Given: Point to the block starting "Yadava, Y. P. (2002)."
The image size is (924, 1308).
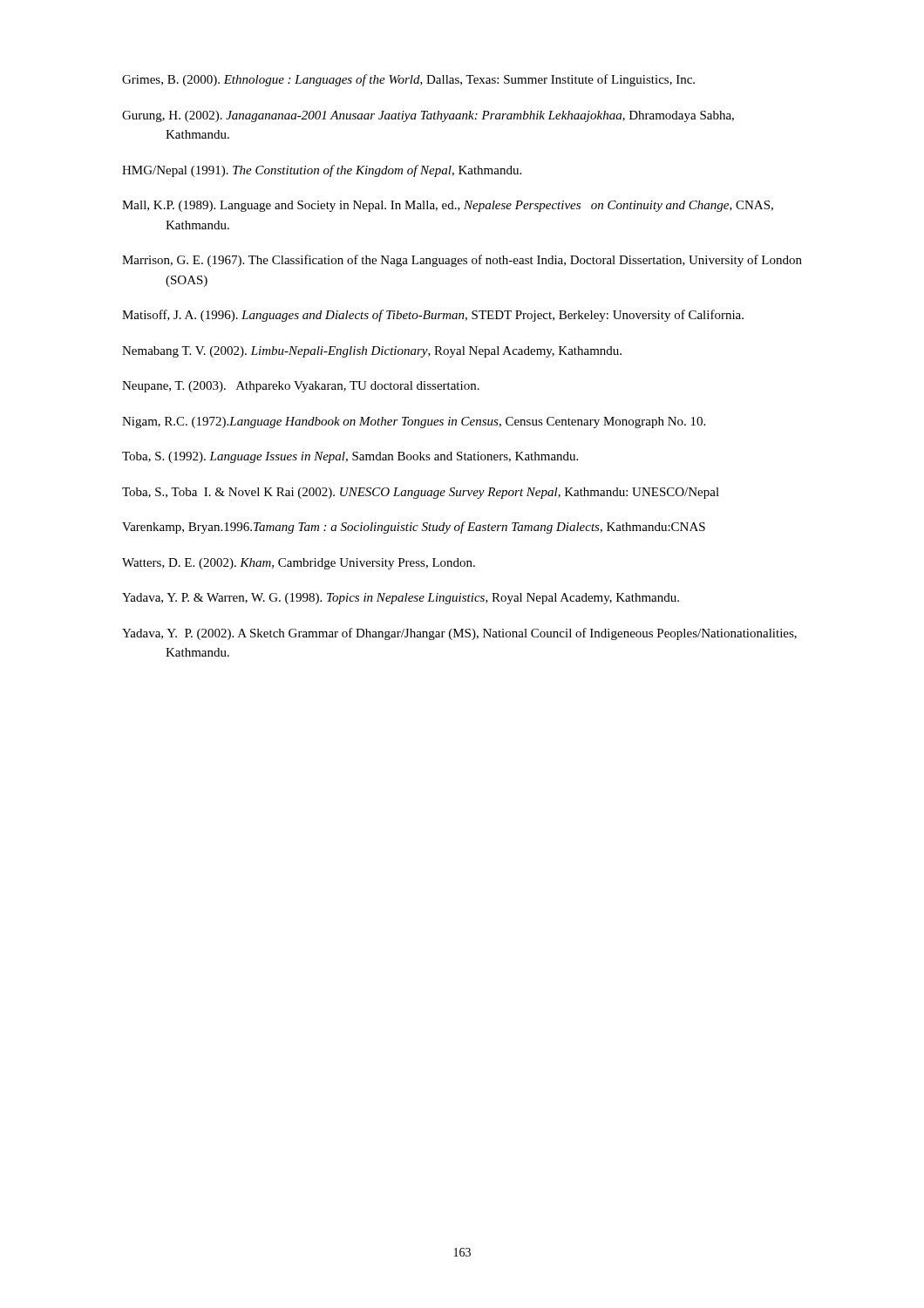Looking at the screenshot, I should pyautogui.click(x=460, y=642).
